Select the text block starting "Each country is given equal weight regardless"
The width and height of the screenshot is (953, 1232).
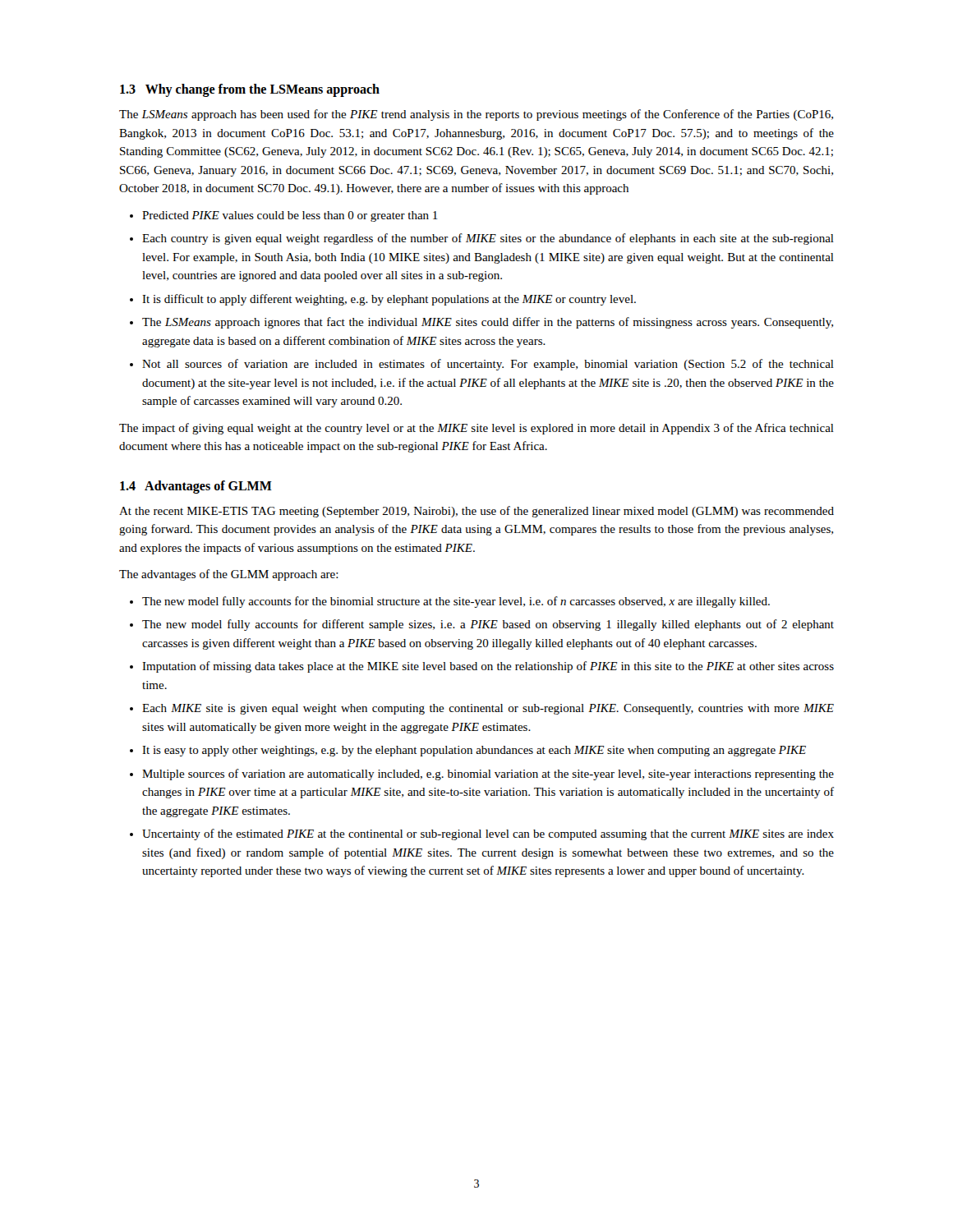pyautogui.click(x=488, y=257)
